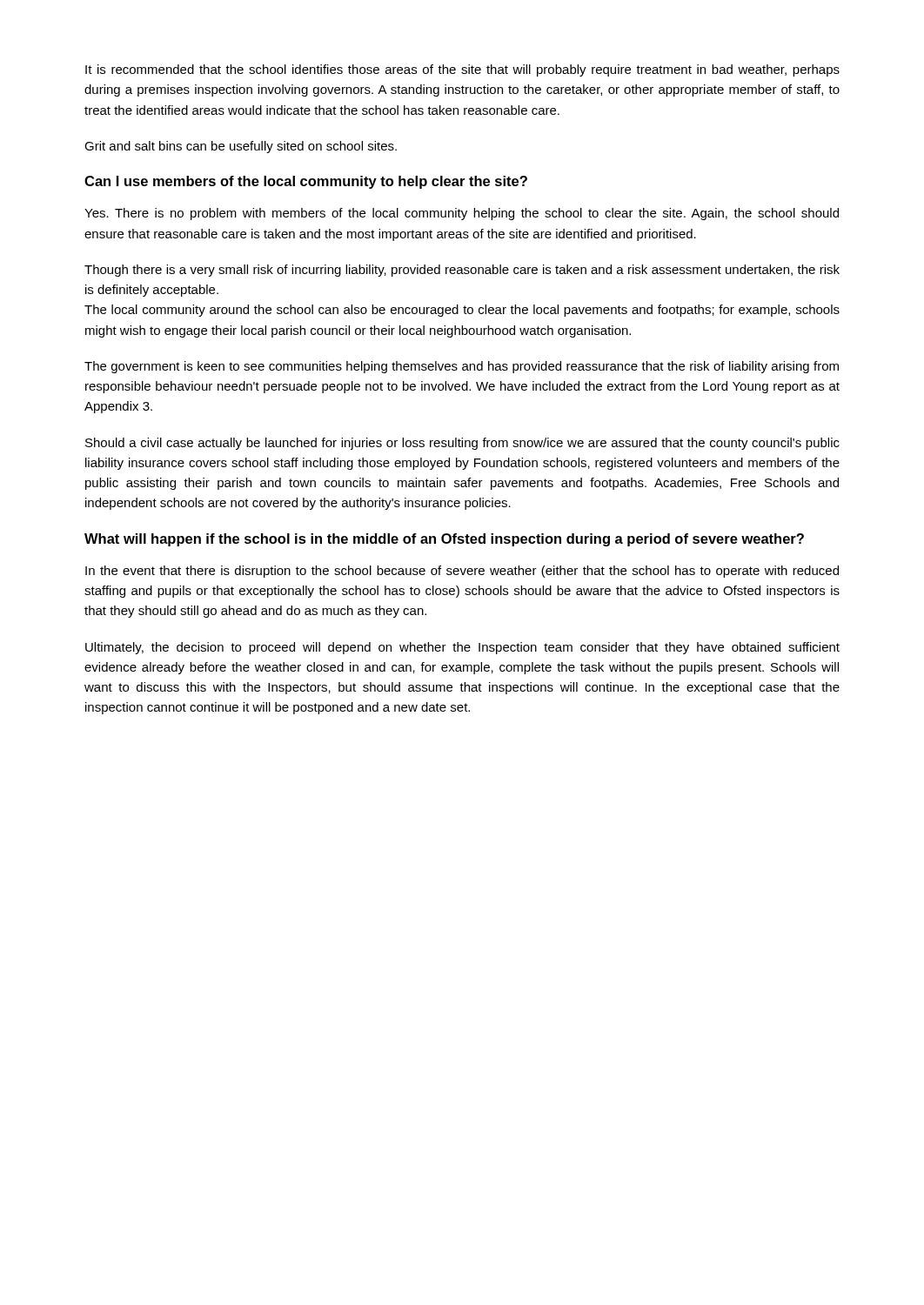
Task: Select the text block that reads "Ultimately, the decision to"
Action: point(462,677)
